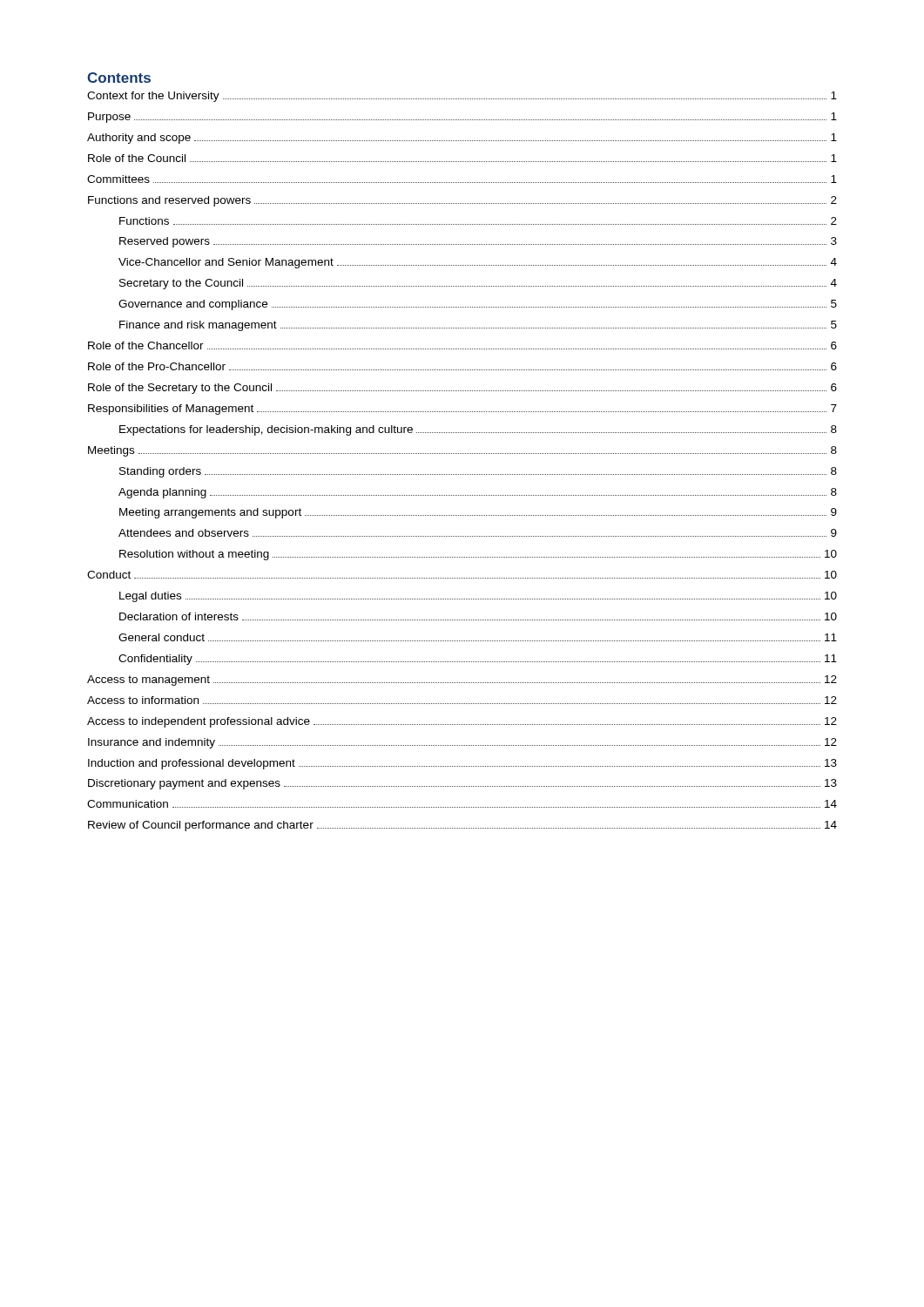Select the list item that says "Conduct 10"
Image resolution: width=924 pixels, height=1307 pixels.
coord(462,576)
